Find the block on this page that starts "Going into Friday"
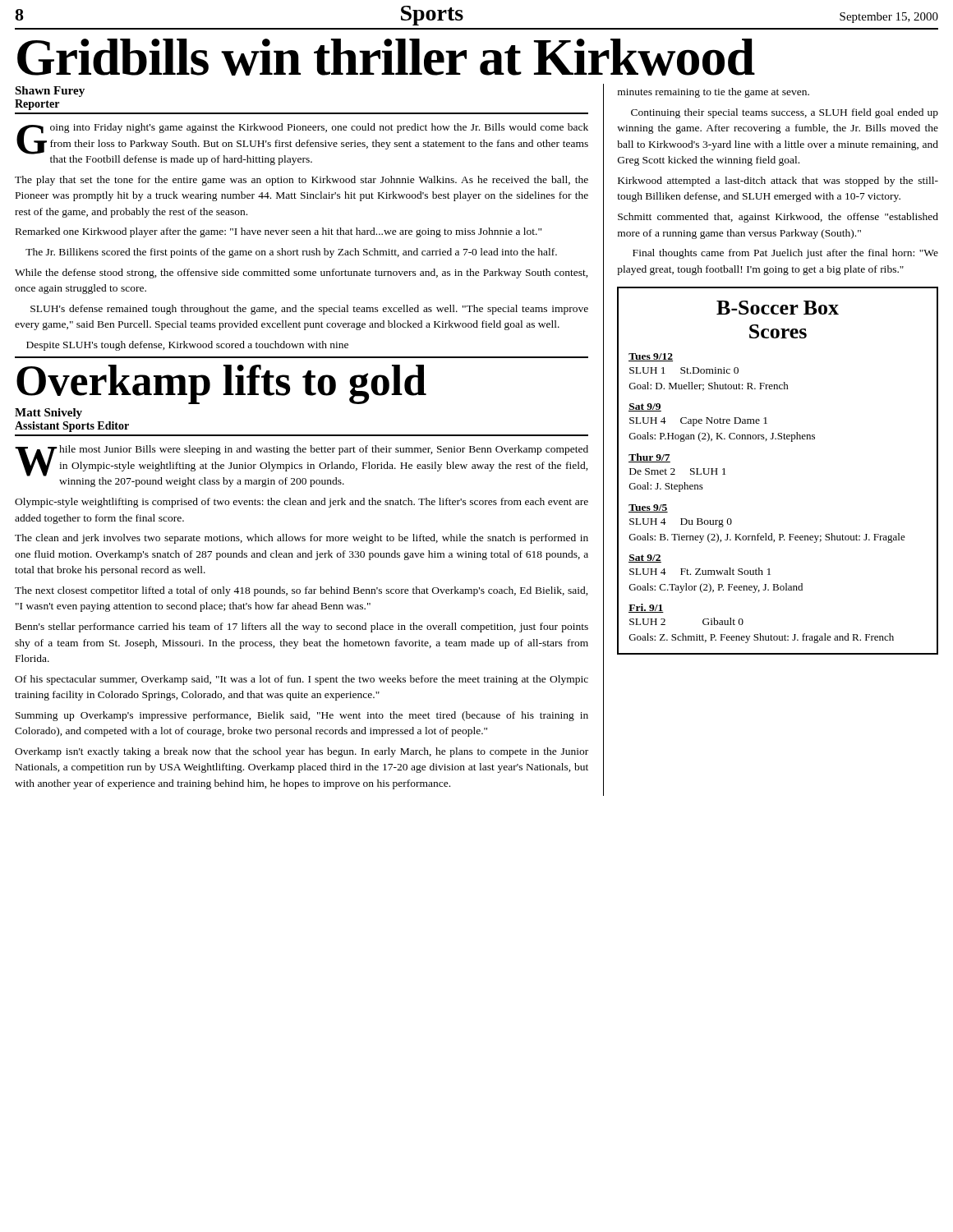This screenshot has width=953, height=1232. 302,236
